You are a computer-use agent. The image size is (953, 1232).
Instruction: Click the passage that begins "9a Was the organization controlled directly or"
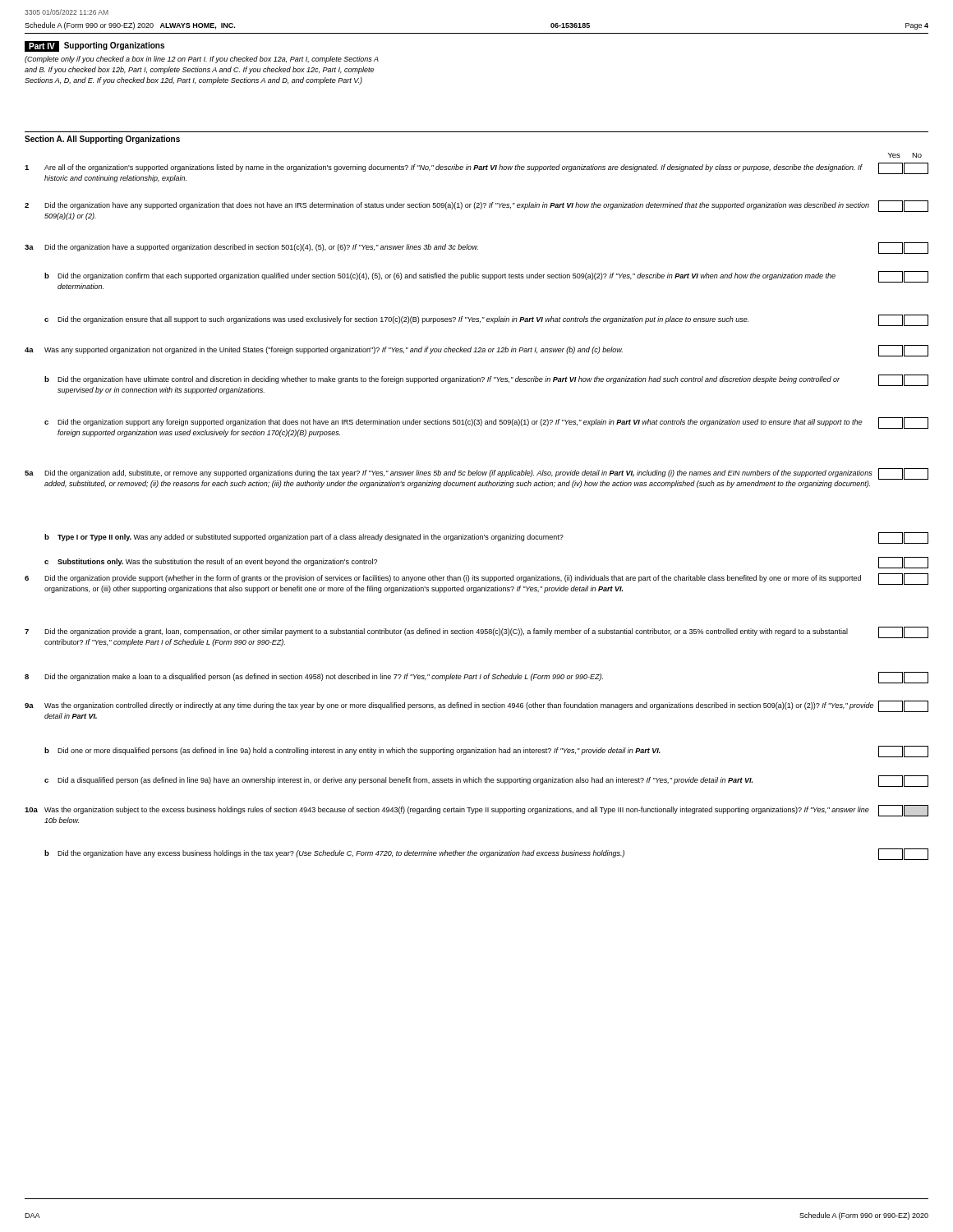(x=476, y=711)
